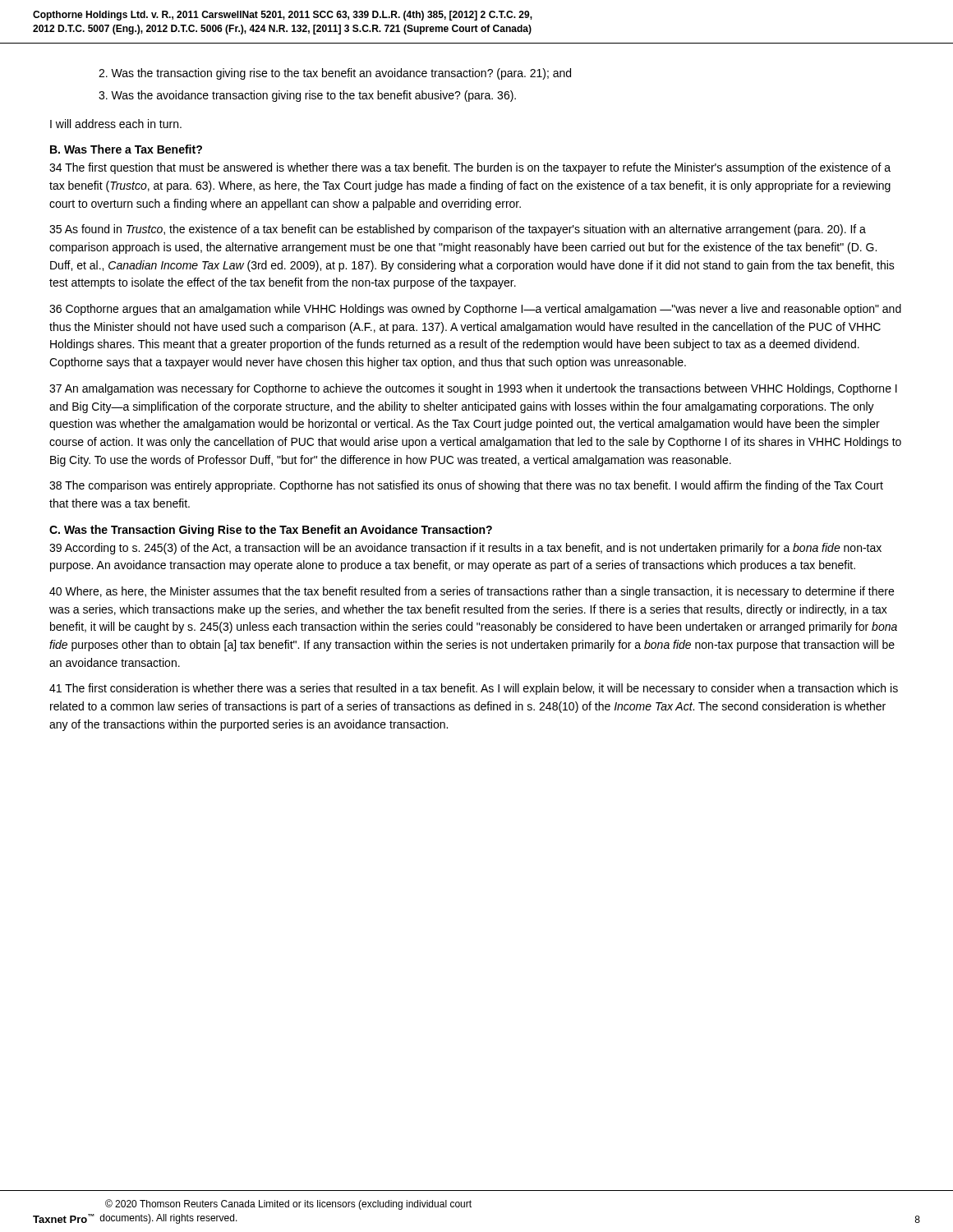The width and height of the screenshot is (953, 1232).
Task: Click the section header that begins "C. Was the Transaction Giving Rise to"
Action: (x=271, y=529)
